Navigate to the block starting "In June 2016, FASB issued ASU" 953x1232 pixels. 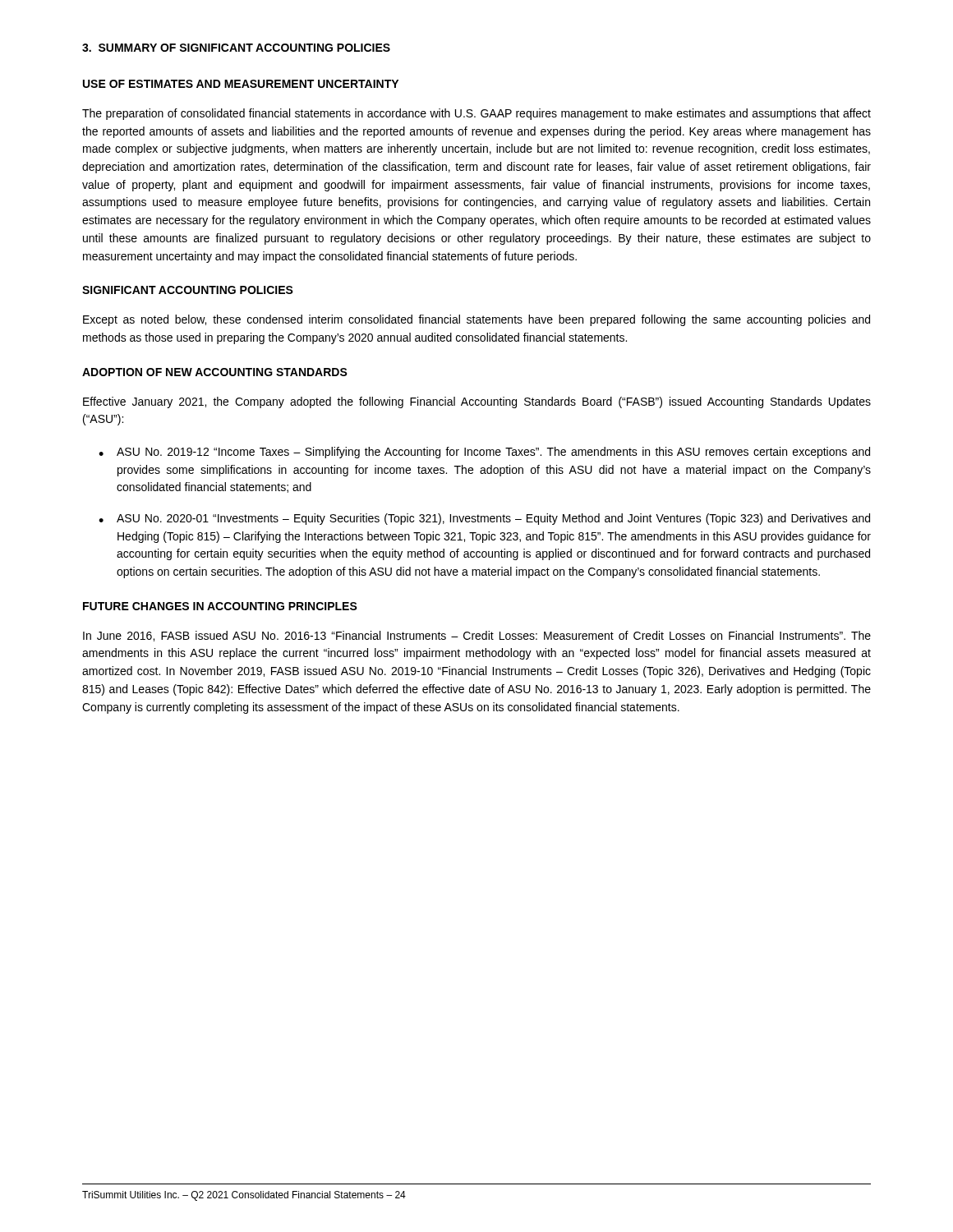point(476,671)
